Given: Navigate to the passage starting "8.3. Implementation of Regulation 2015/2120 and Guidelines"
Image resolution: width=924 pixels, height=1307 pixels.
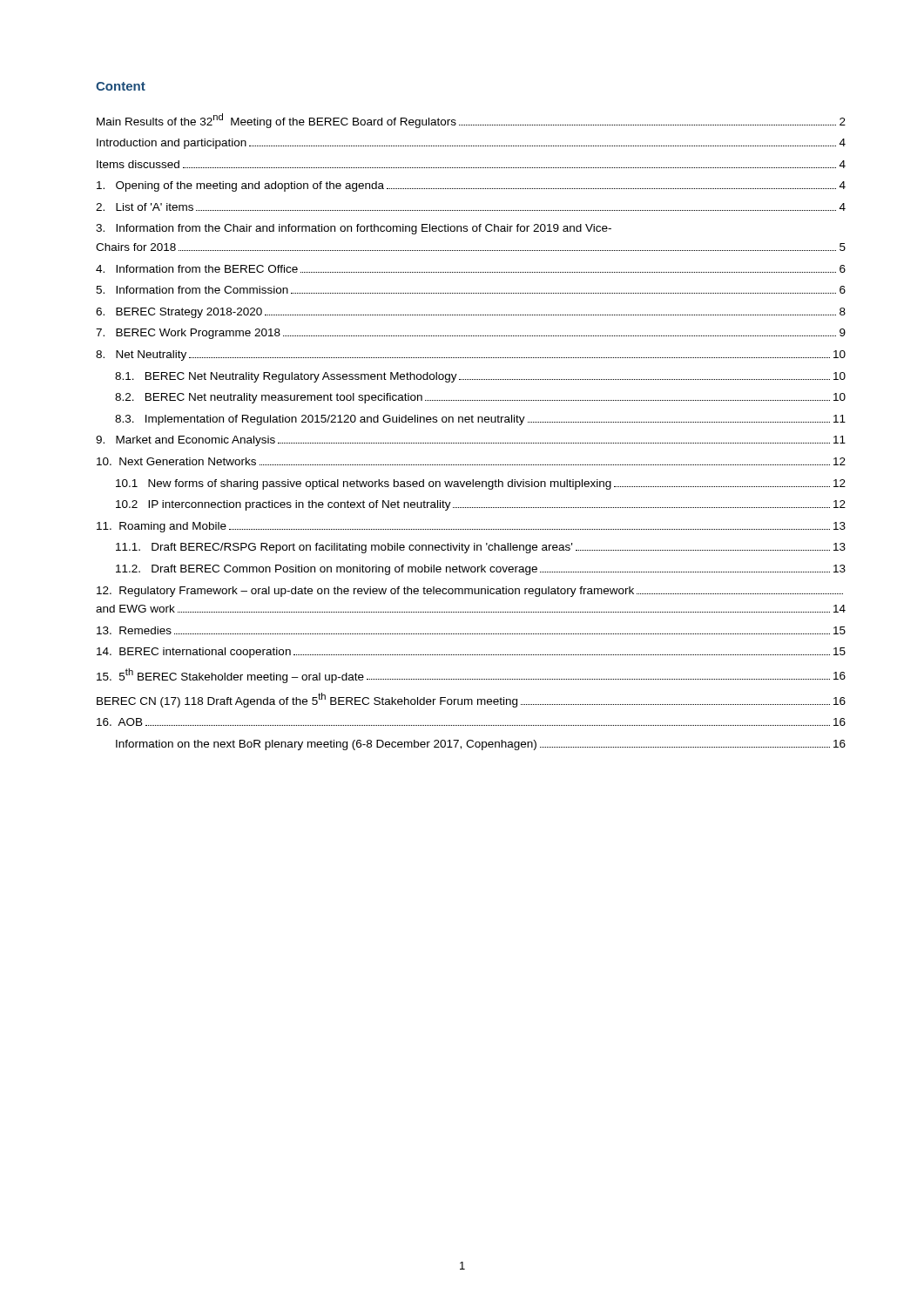Looking at the screenshot, I should 480,419.
